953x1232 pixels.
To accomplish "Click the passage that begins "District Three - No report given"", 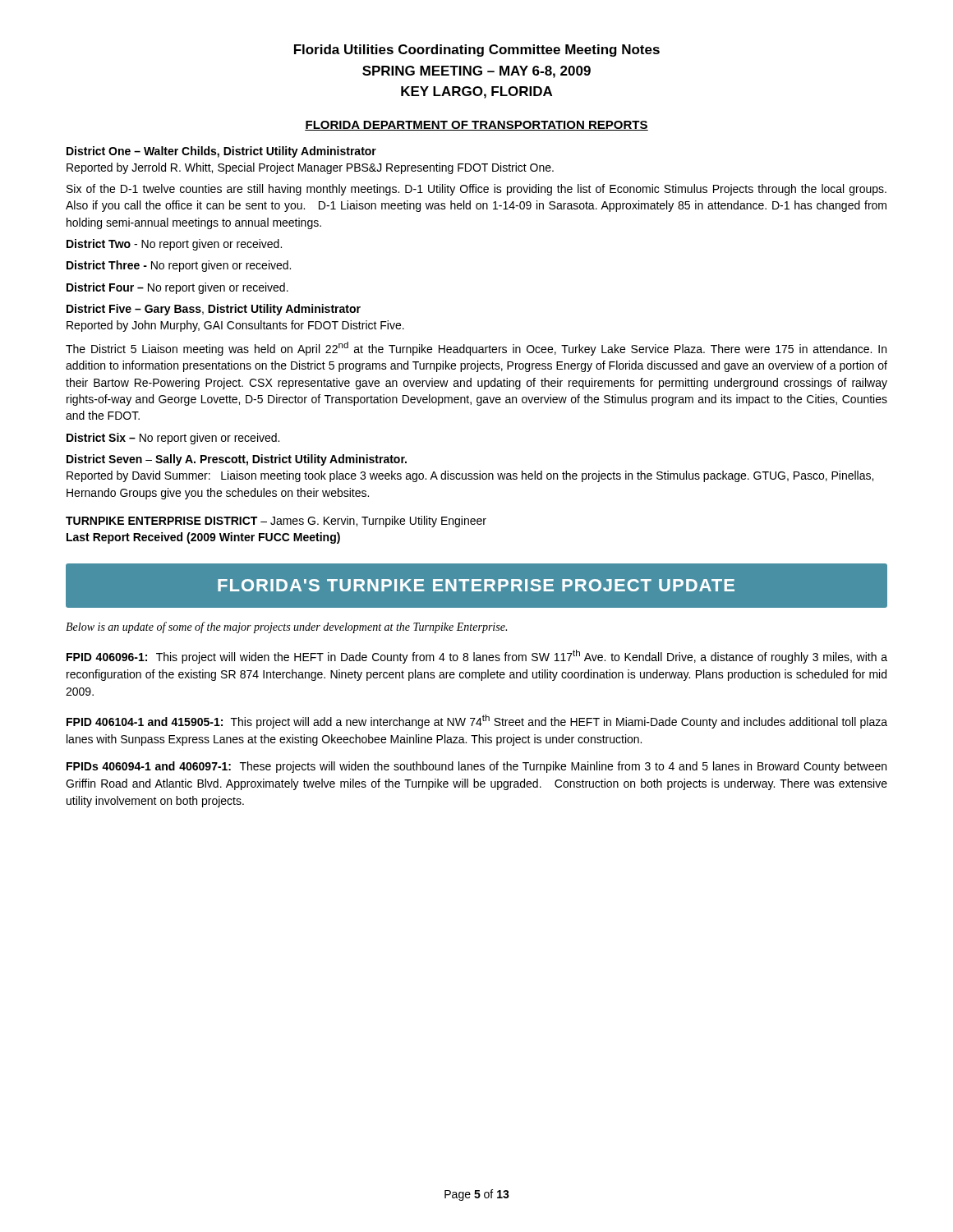I will 179,266.
